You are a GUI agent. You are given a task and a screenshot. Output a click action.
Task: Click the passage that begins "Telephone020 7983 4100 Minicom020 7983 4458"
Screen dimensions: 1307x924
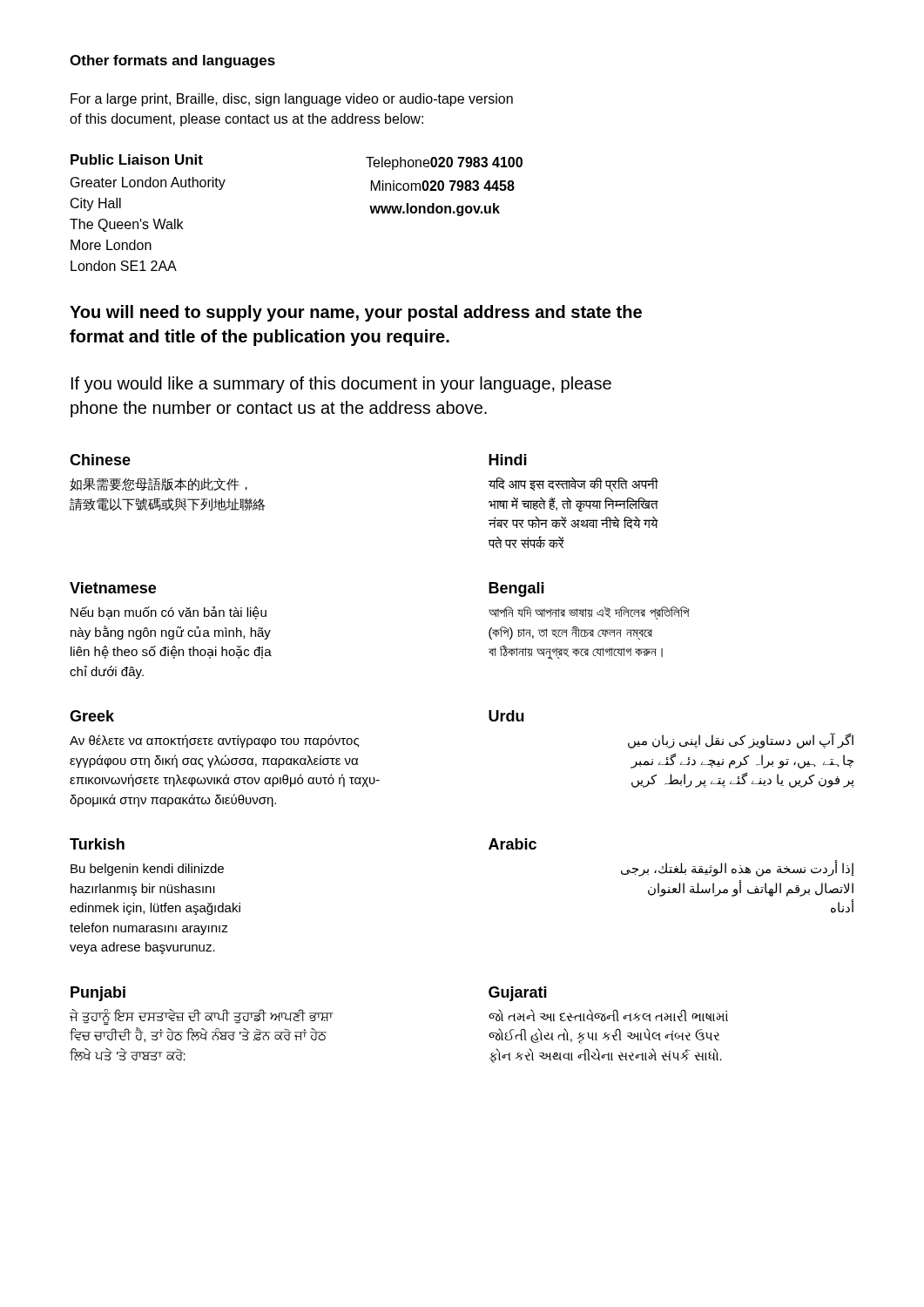(444, 163)
